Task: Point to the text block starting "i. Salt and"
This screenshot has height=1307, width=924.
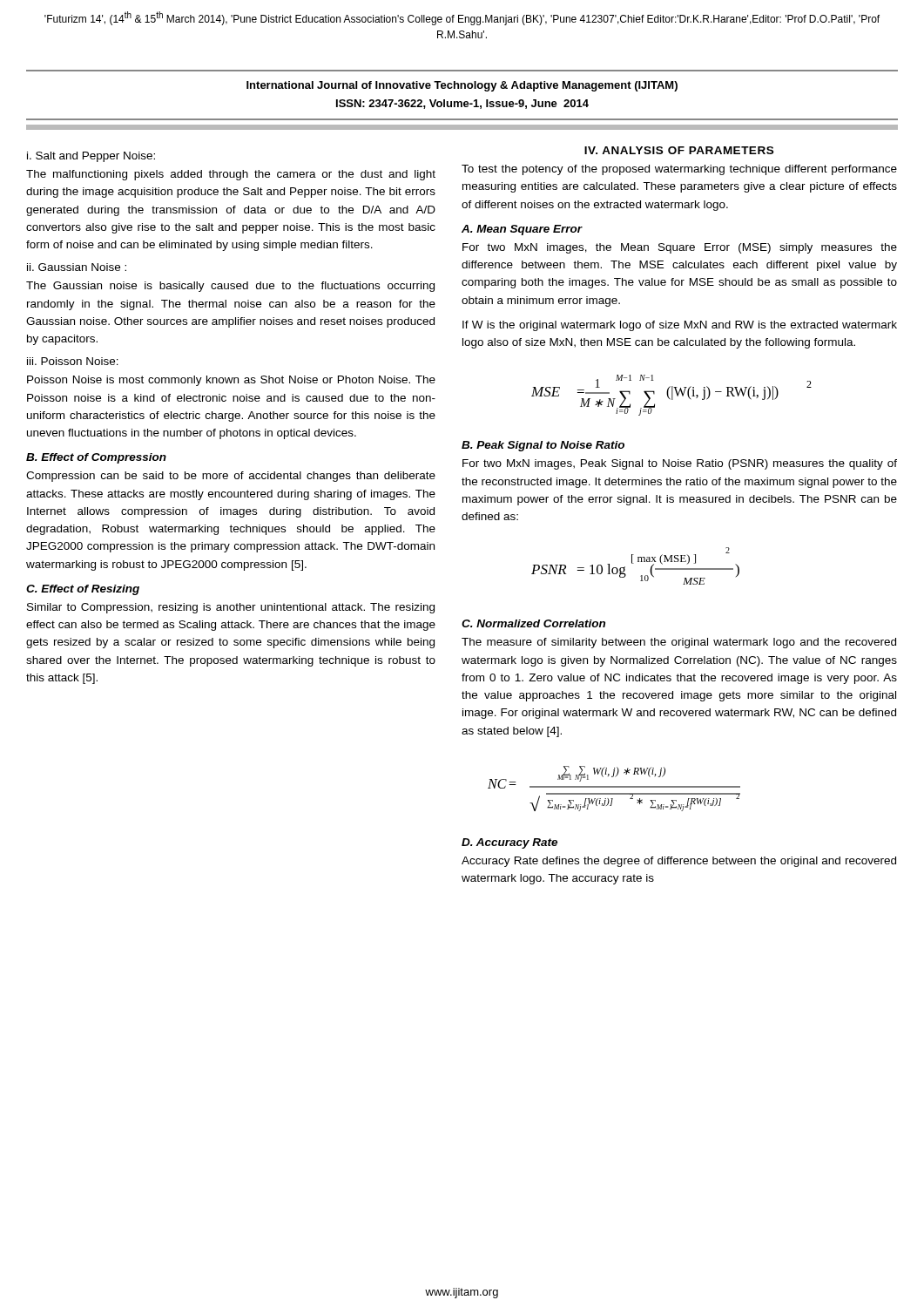Action: click(x=91, y=156)
